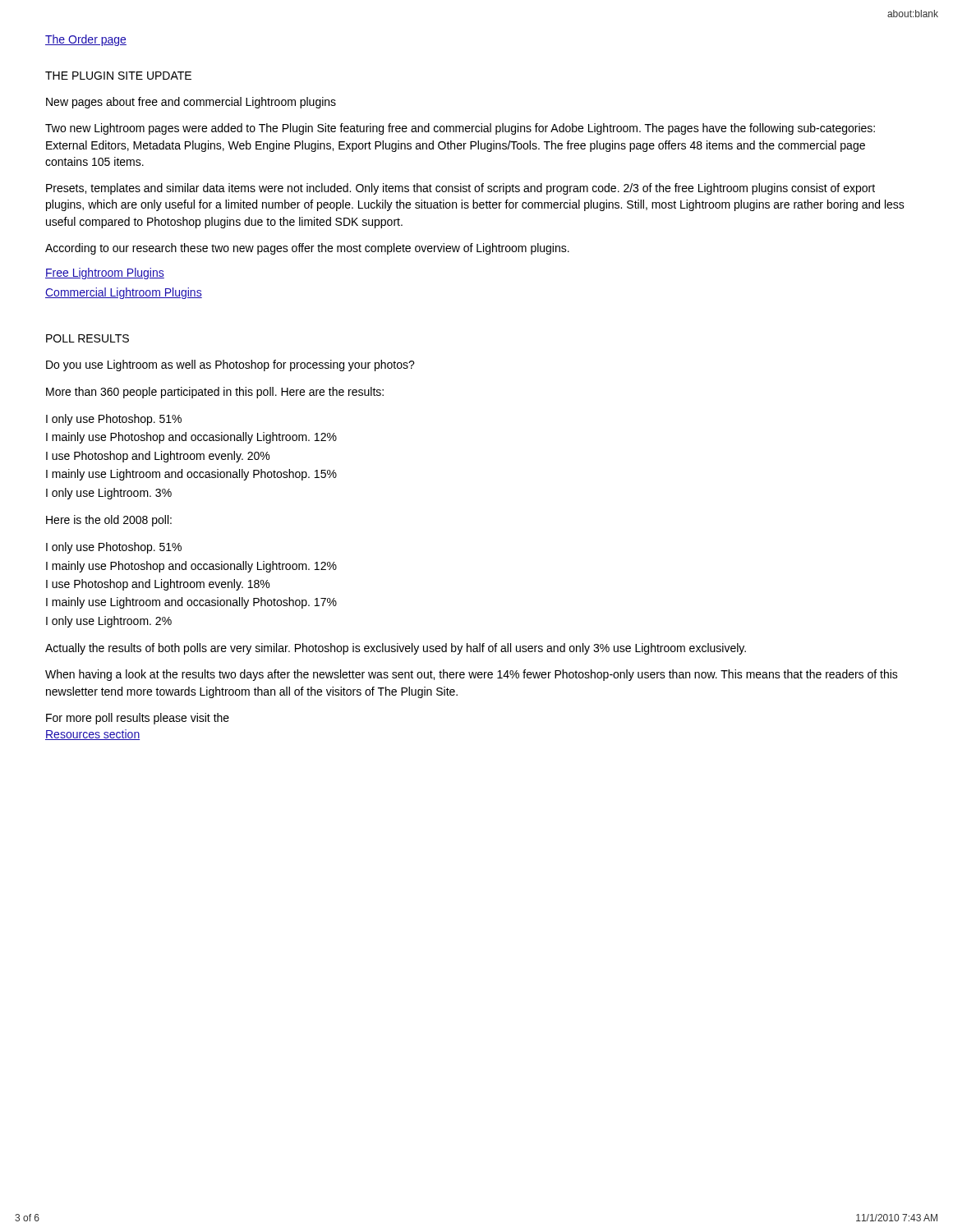This screenshot has height=1232, width=953.
Task: Find the text block that says "For more poll"
Action: (x=137, y=726)
